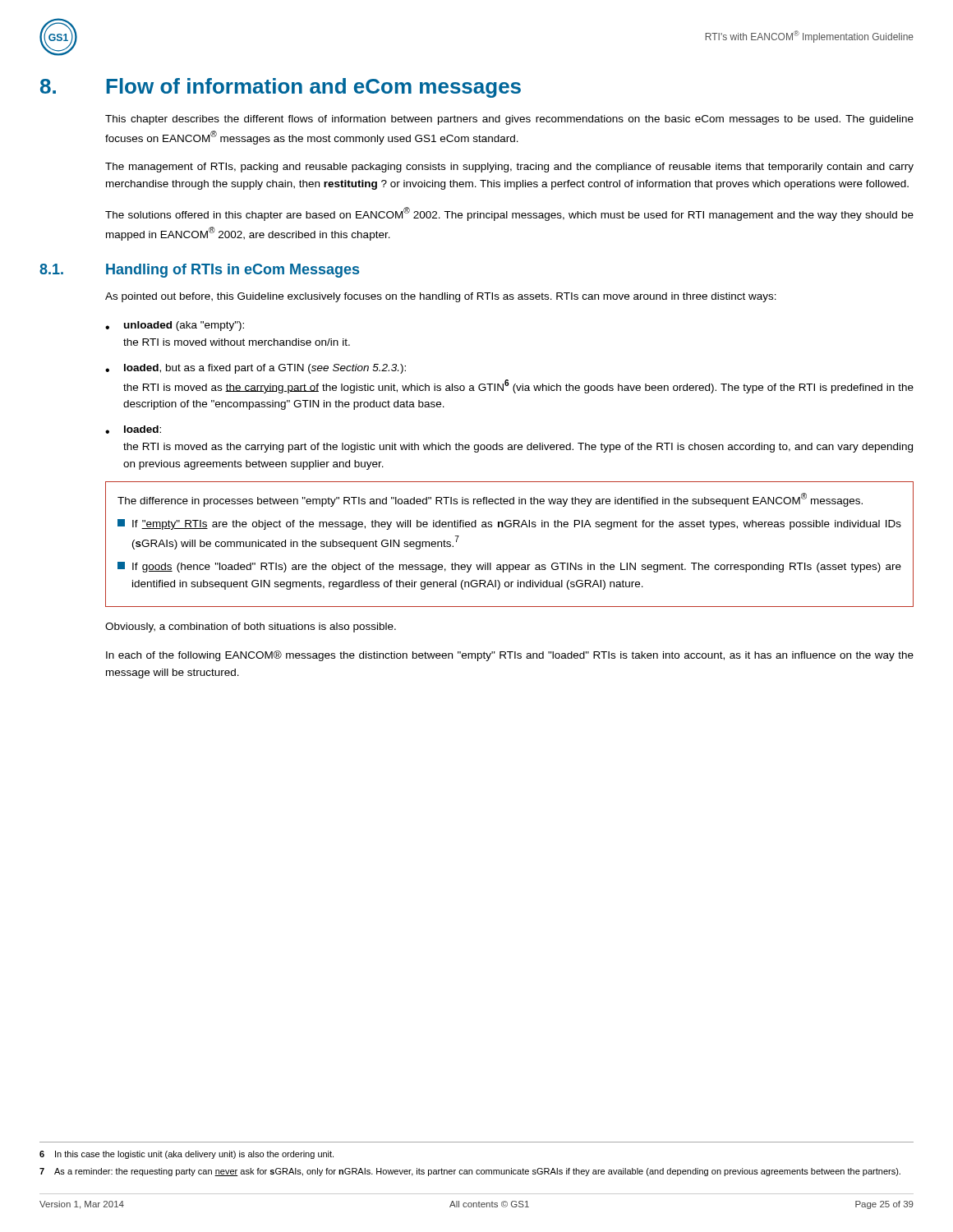This screenshot has width=953, height=1232.
Task: Navigate to the element starting "This chapter describes the different flows of information"
Action: coord(509,128)
